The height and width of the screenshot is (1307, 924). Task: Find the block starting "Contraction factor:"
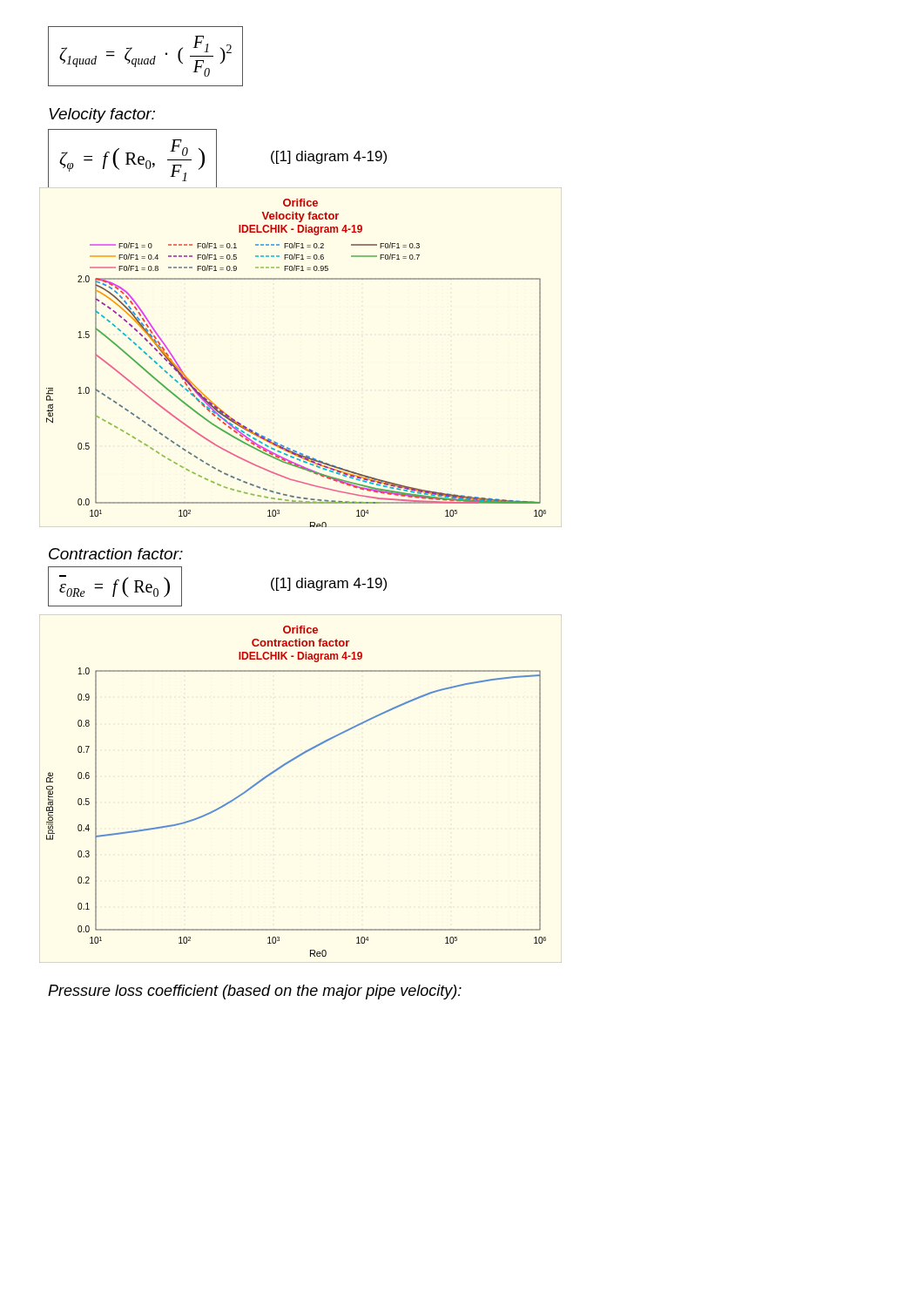click(116, 554)
